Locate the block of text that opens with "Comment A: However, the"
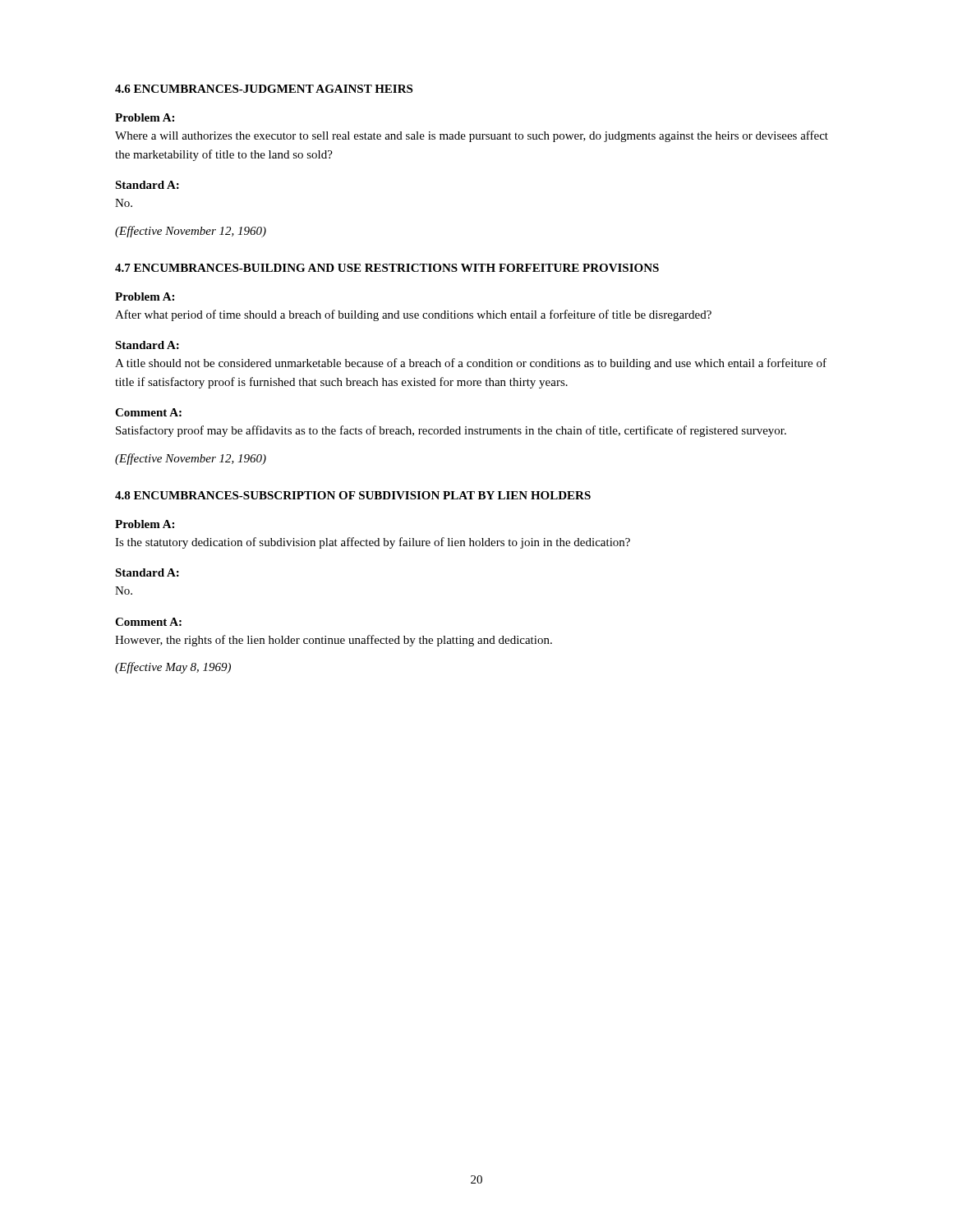 click(476, 632)
